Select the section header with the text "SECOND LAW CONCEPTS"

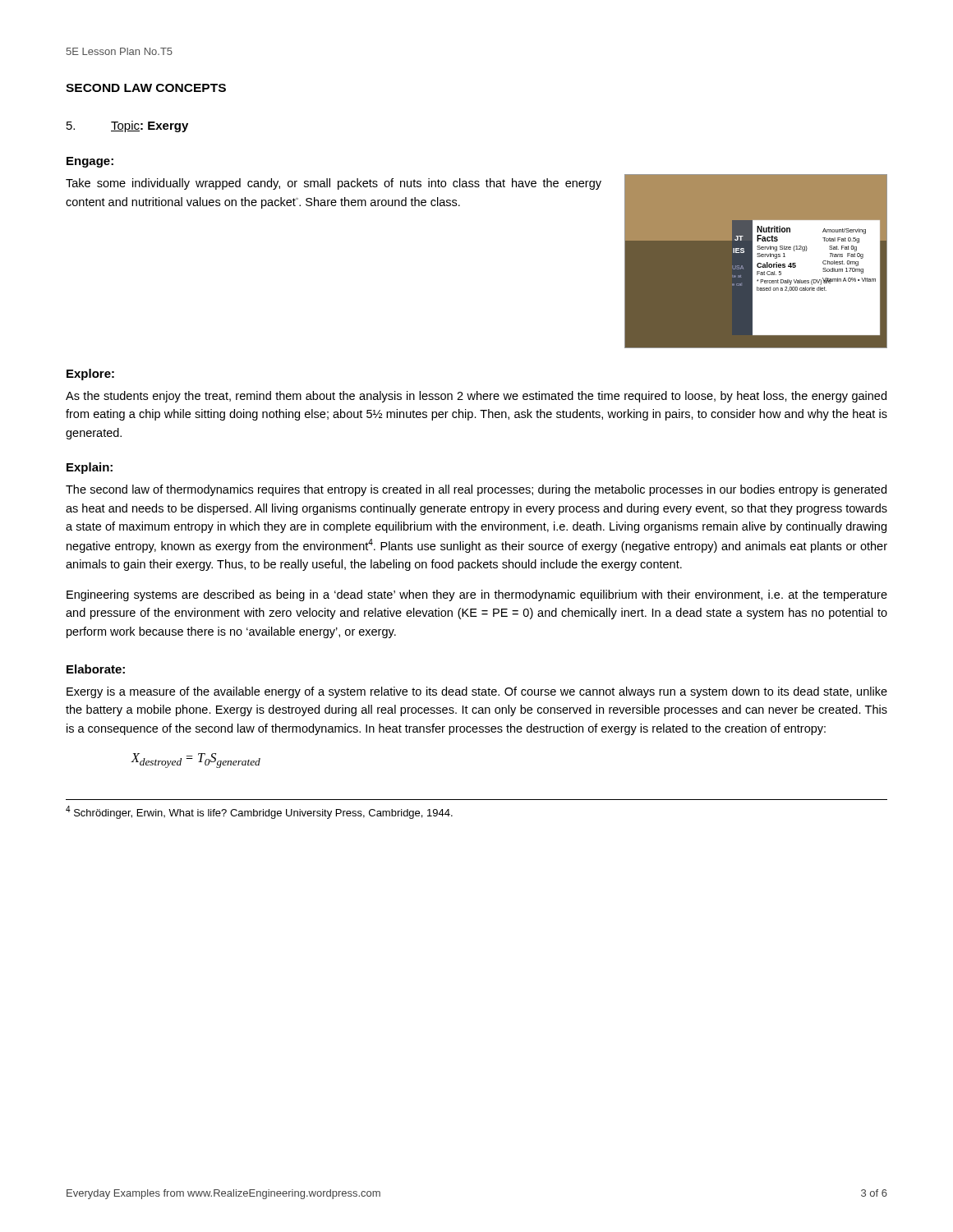[x=146, y=87]
